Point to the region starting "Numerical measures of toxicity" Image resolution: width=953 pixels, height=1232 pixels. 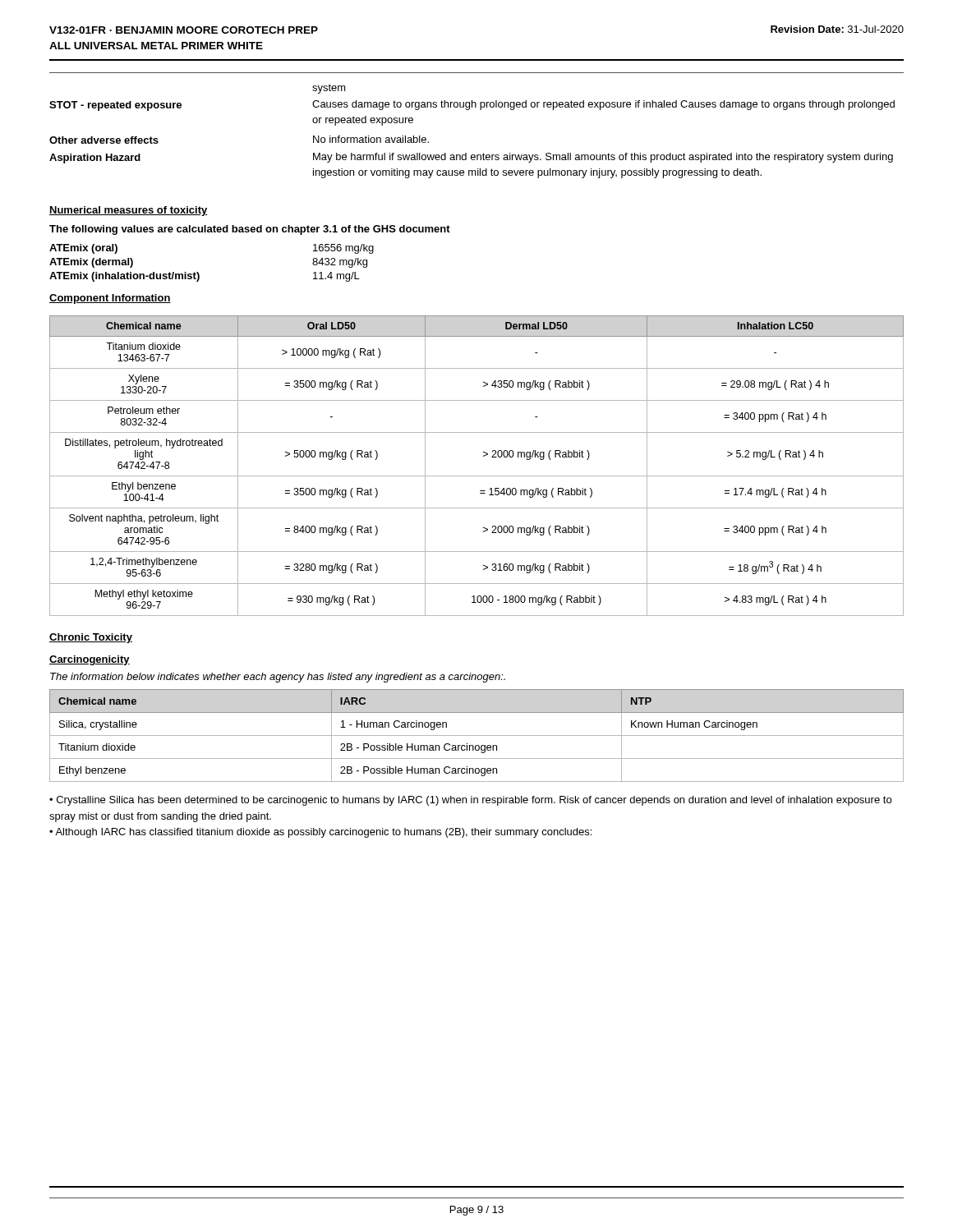click(128, 210)
